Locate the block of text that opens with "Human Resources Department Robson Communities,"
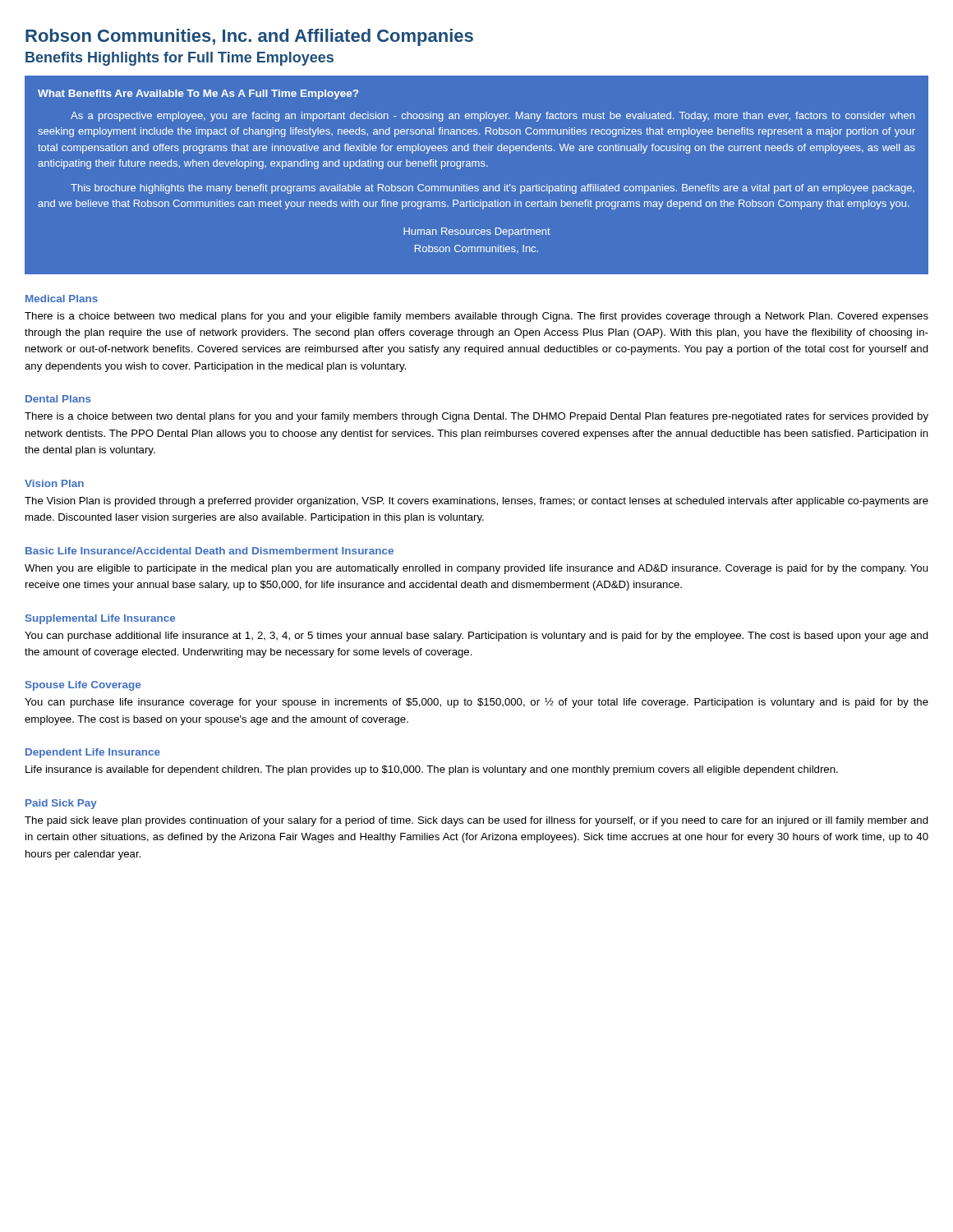This screenshot has width=953, height=1232. (476, 240)
